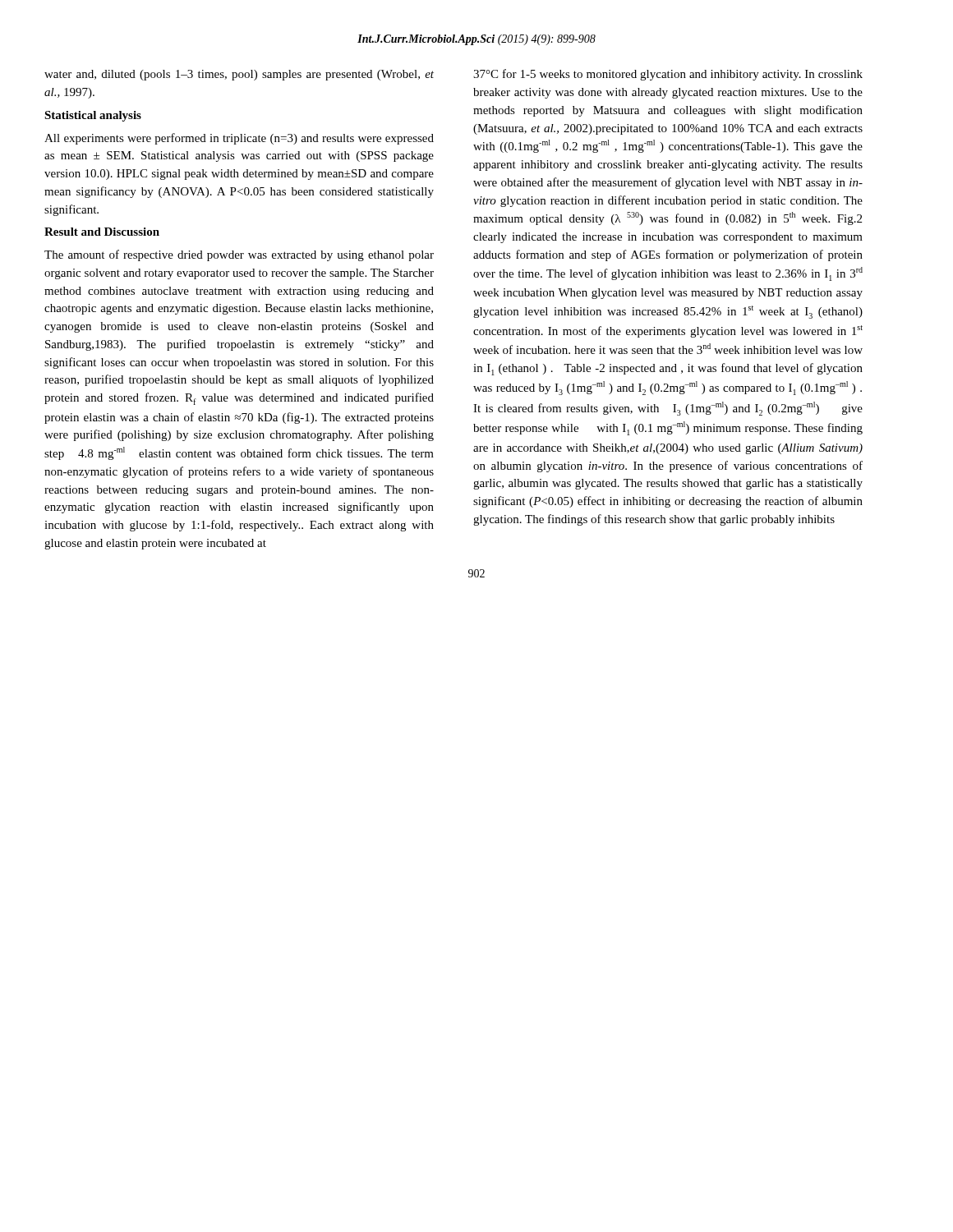
Task: Locate the block of text that opens with "water and, diluted (pools 1–3"
Action: pos(239,84)
